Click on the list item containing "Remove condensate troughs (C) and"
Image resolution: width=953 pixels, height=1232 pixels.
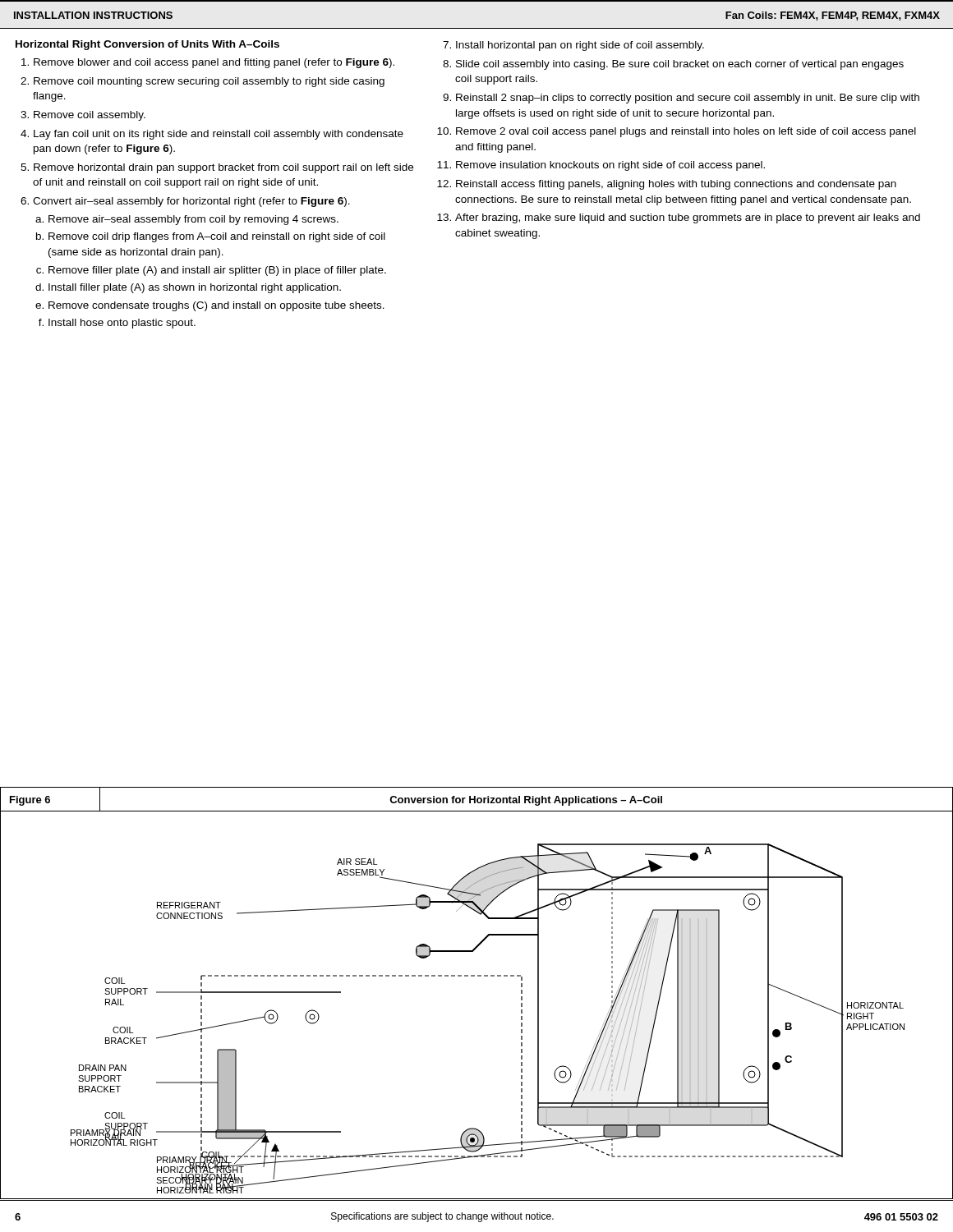pos(216,305)
